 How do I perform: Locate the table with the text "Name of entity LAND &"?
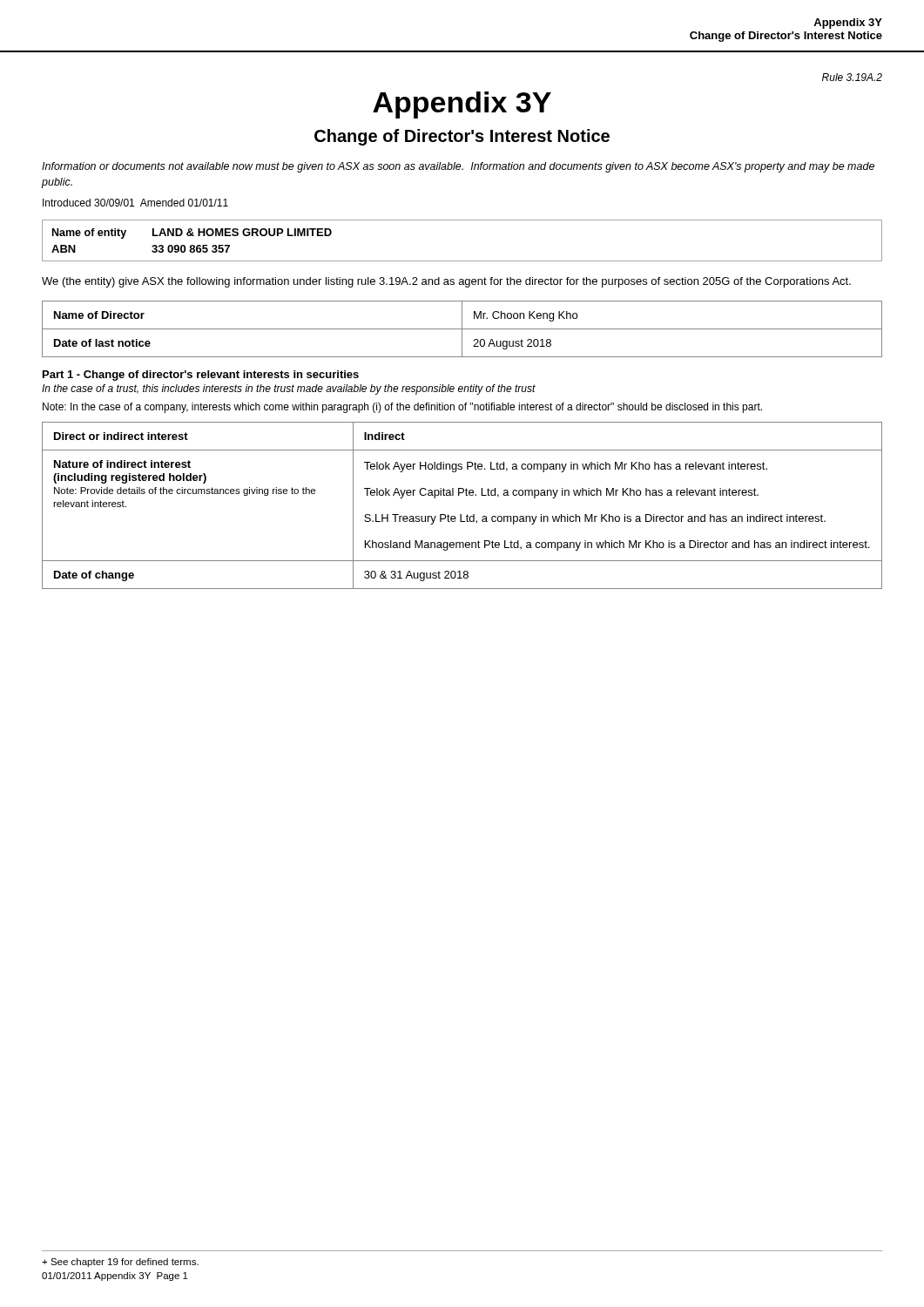coord(462,241)
